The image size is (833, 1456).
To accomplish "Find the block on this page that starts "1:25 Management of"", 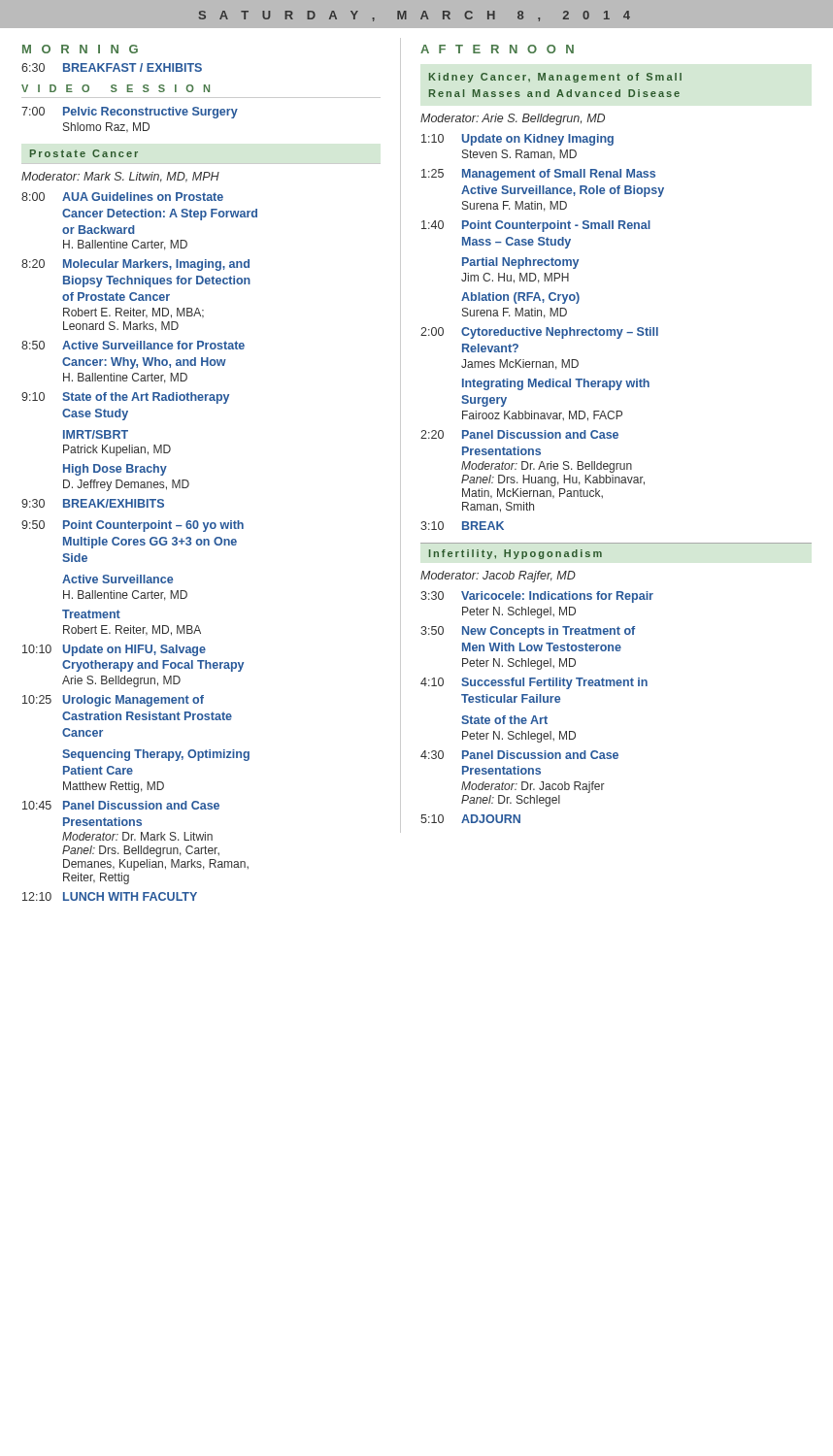I will coord(616,189).
